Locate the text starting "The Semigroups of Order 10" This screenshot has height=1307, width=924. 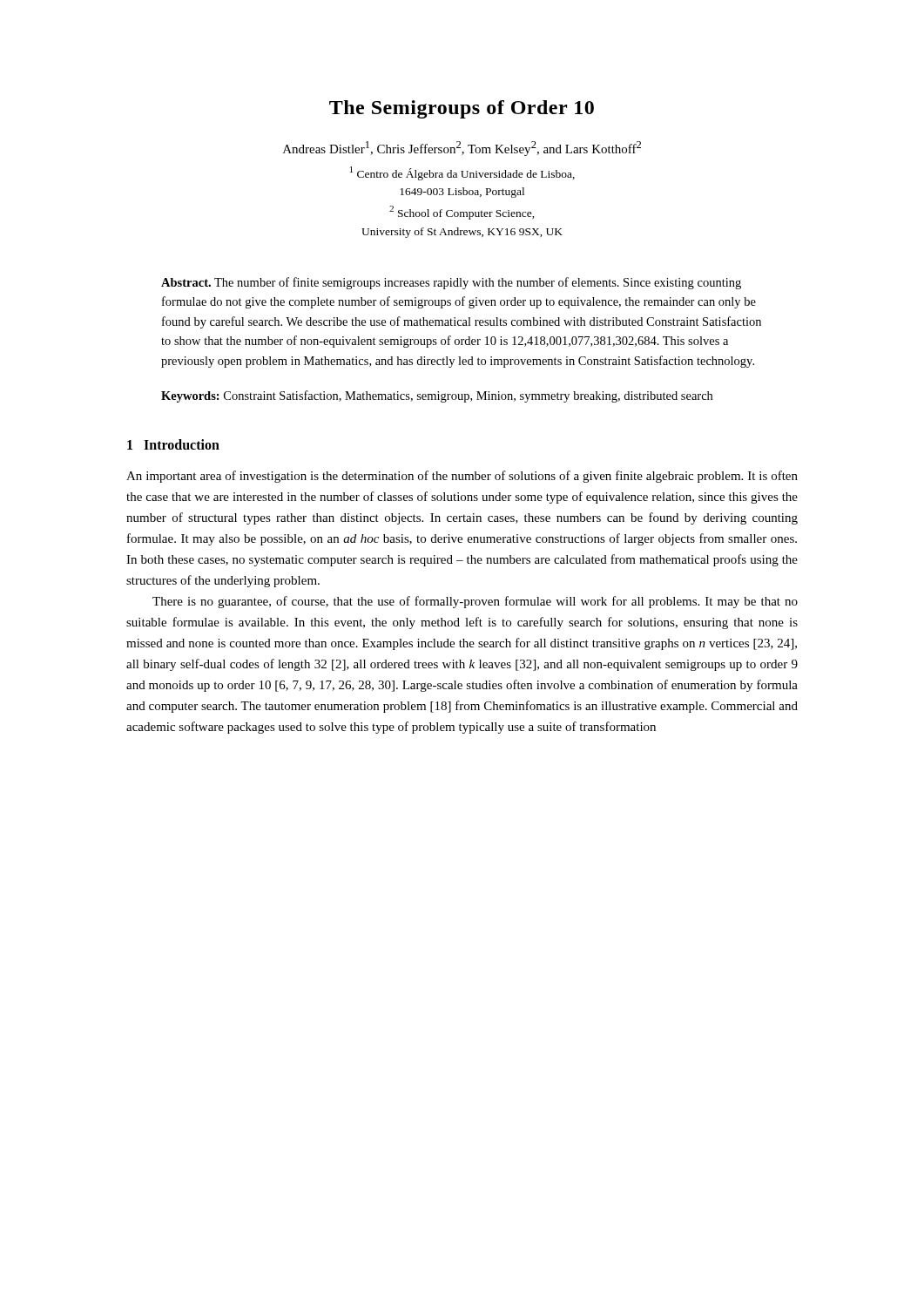(x=462, y=108)
